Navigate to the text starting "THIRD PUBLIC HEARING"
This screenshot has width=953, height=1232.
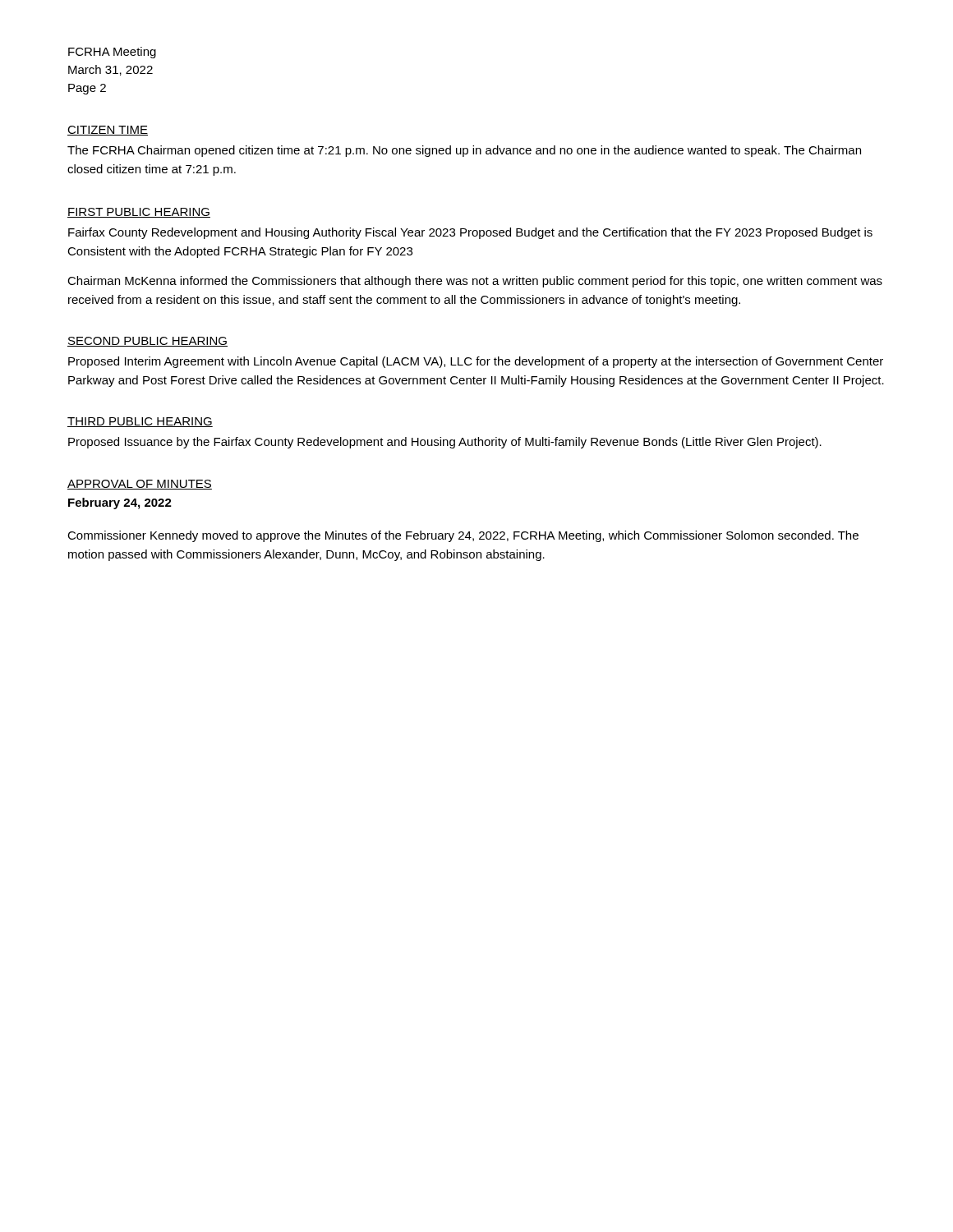click(140, 421)
